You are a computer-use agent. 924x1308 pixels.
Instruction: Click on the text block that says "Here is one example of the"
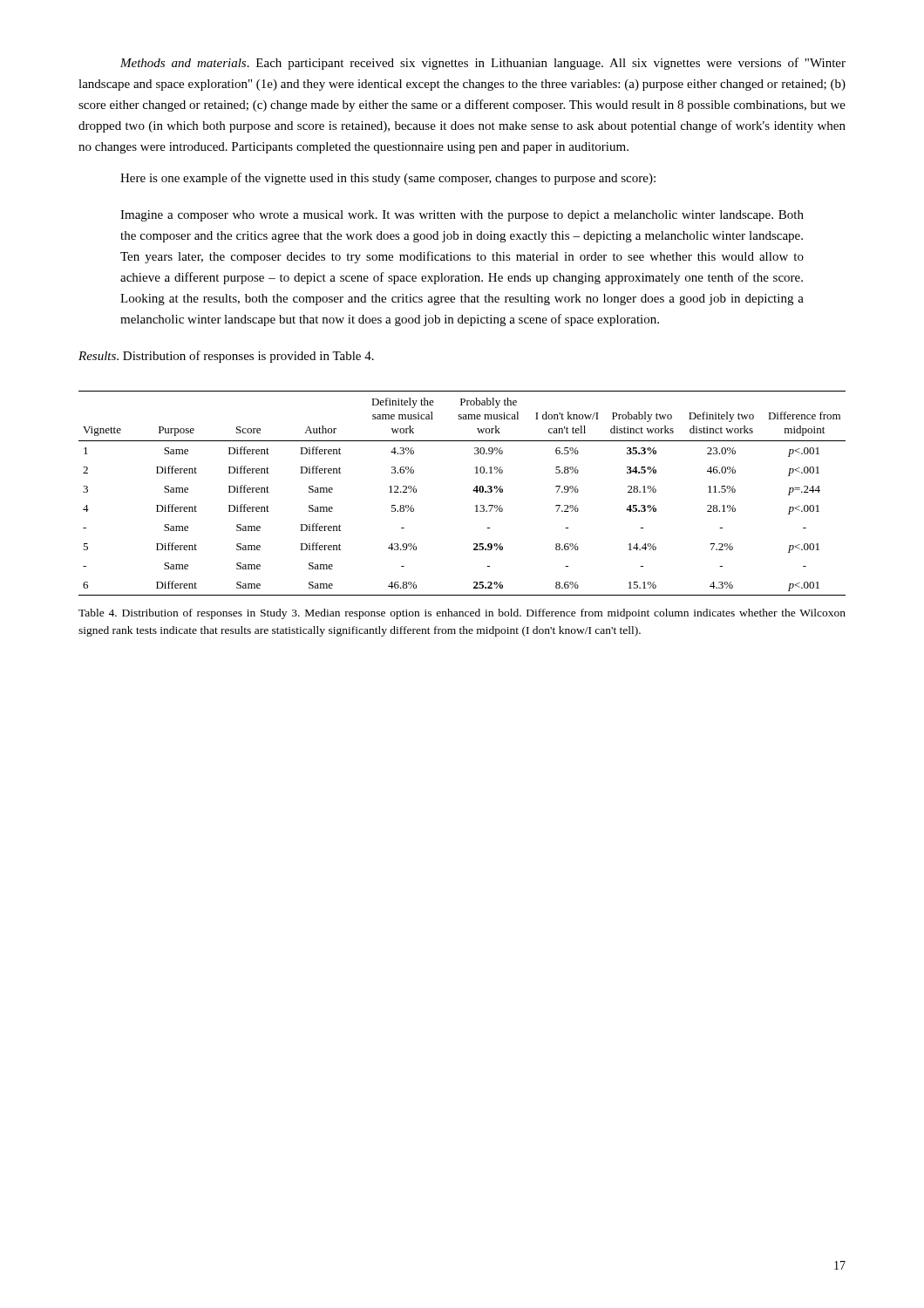pos(462,178)
